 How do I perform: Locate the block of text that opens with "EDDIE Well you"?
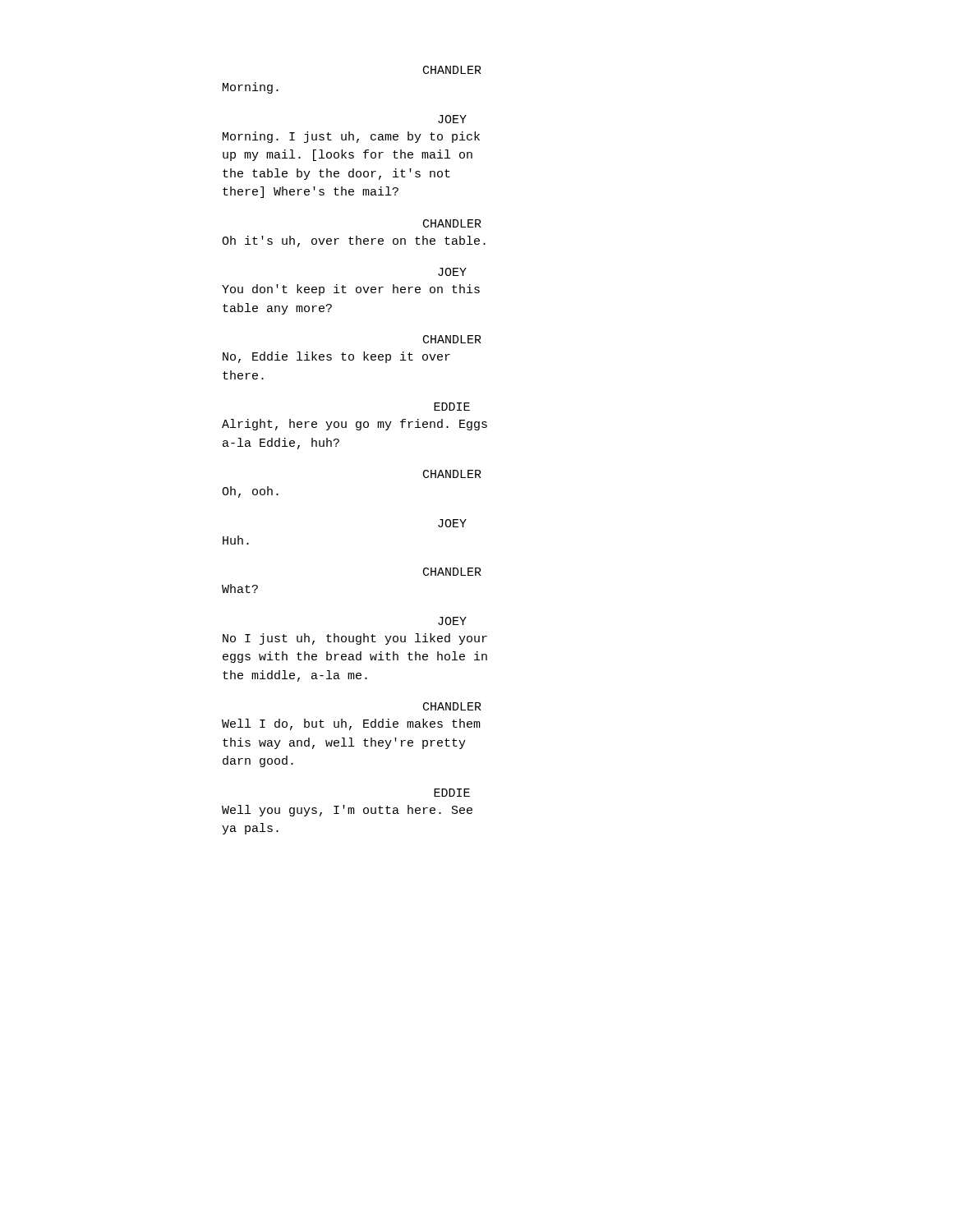point(452,813)
